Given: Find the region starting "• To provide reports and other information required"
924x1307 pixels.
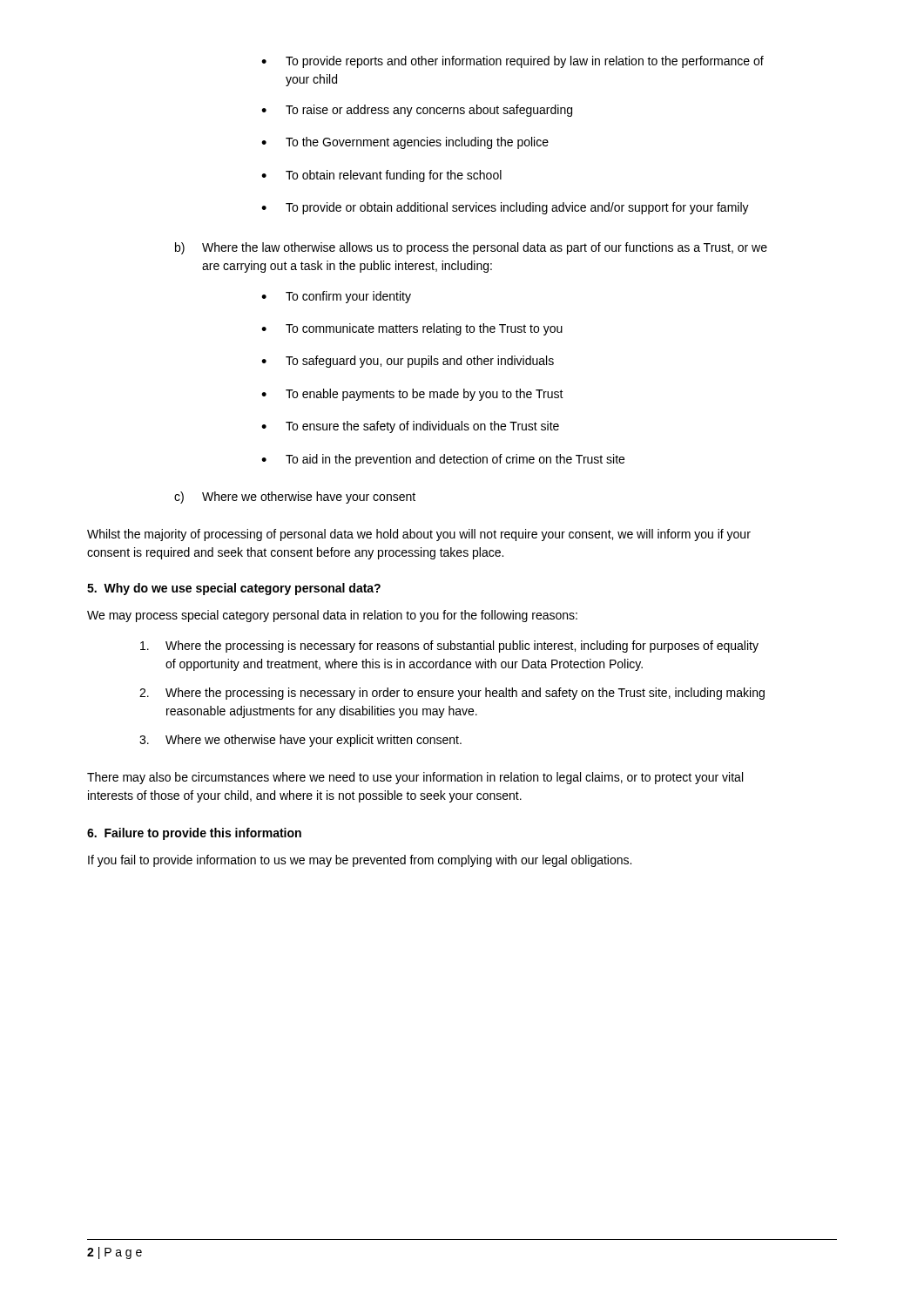Looking at the screenshot, I should [x=514, y=71].
